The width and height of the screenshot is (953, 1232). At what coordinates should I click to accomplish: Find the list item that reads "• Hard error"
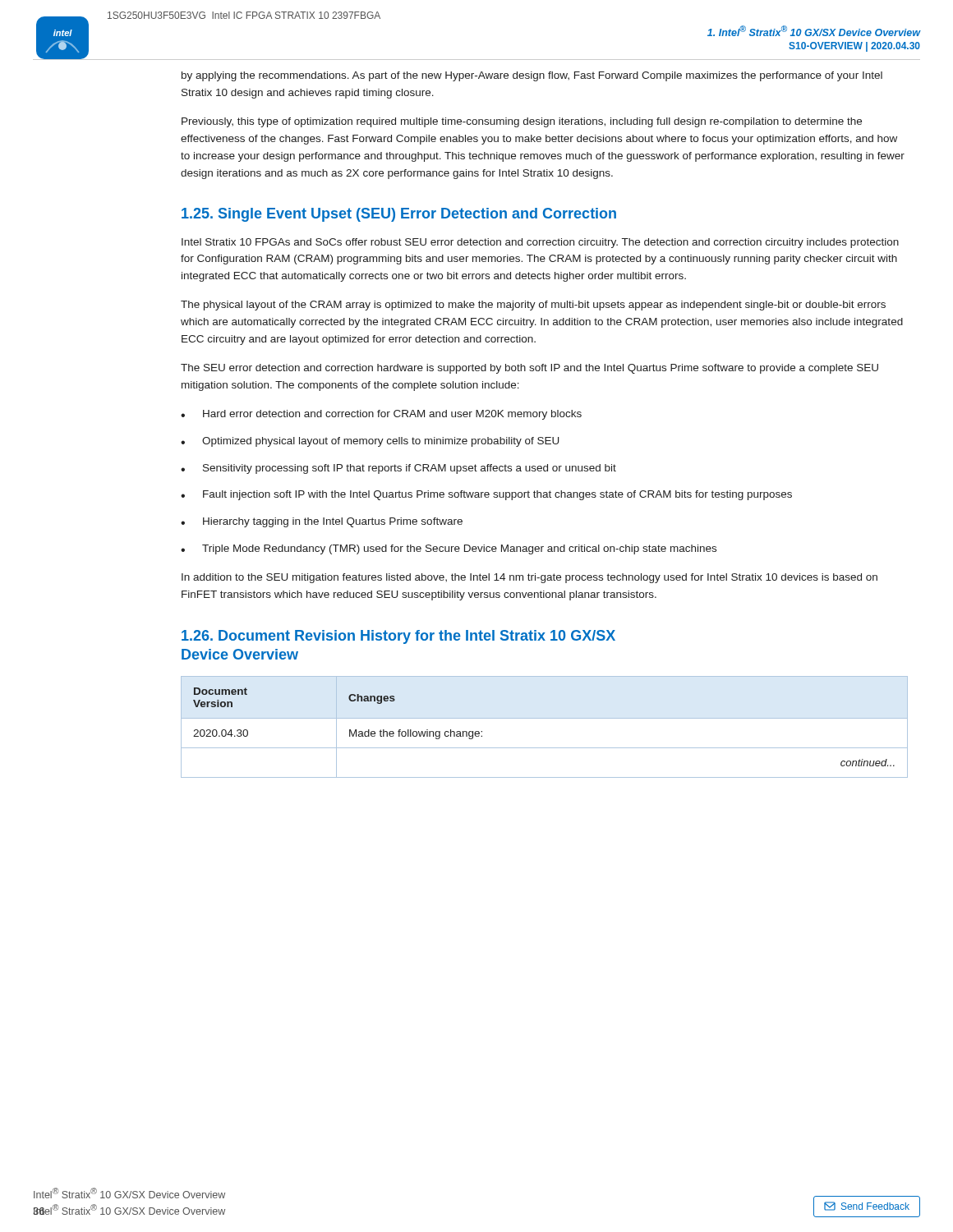(544, 416)
